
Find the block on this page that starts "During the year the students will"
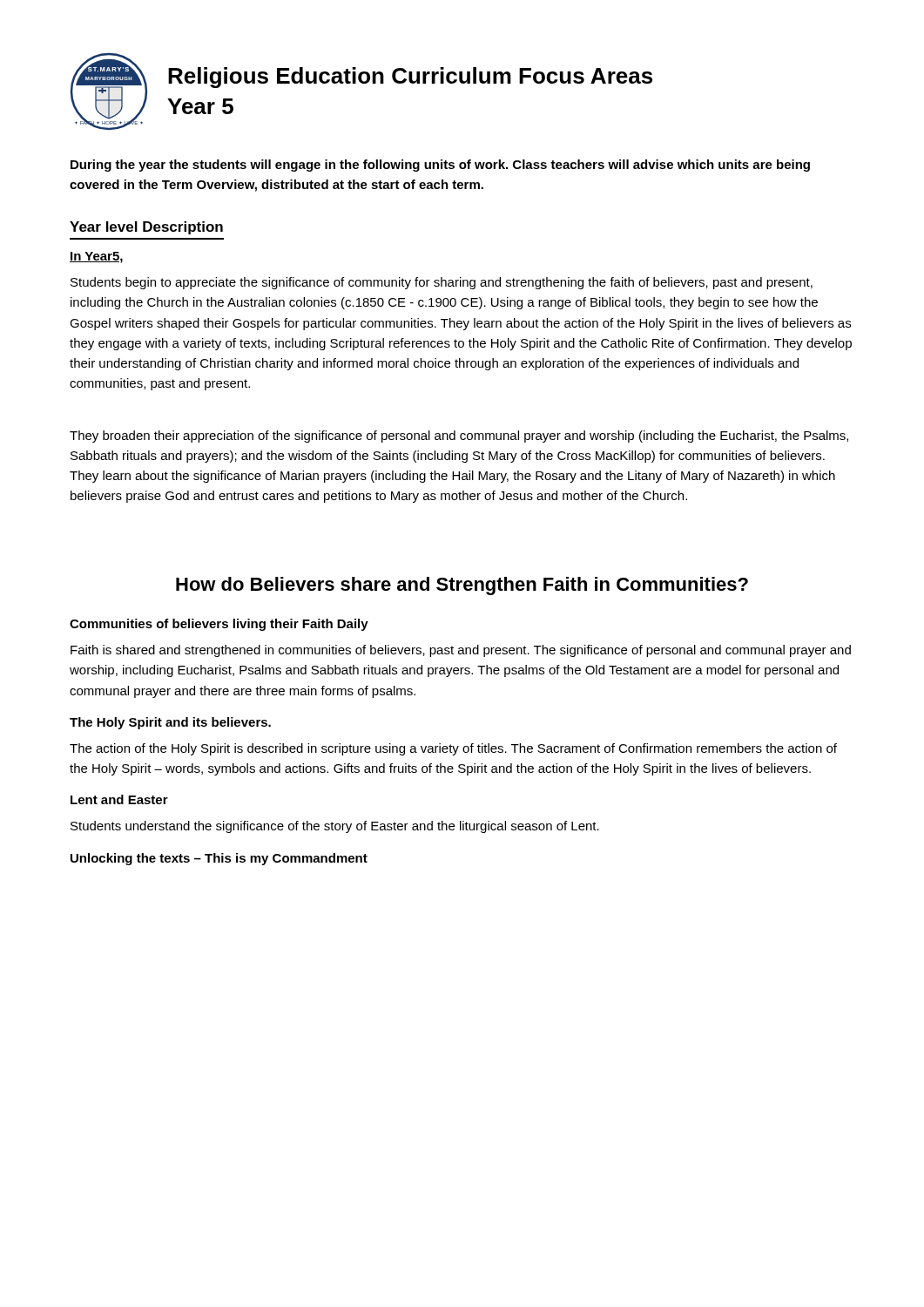pos(440,174)
